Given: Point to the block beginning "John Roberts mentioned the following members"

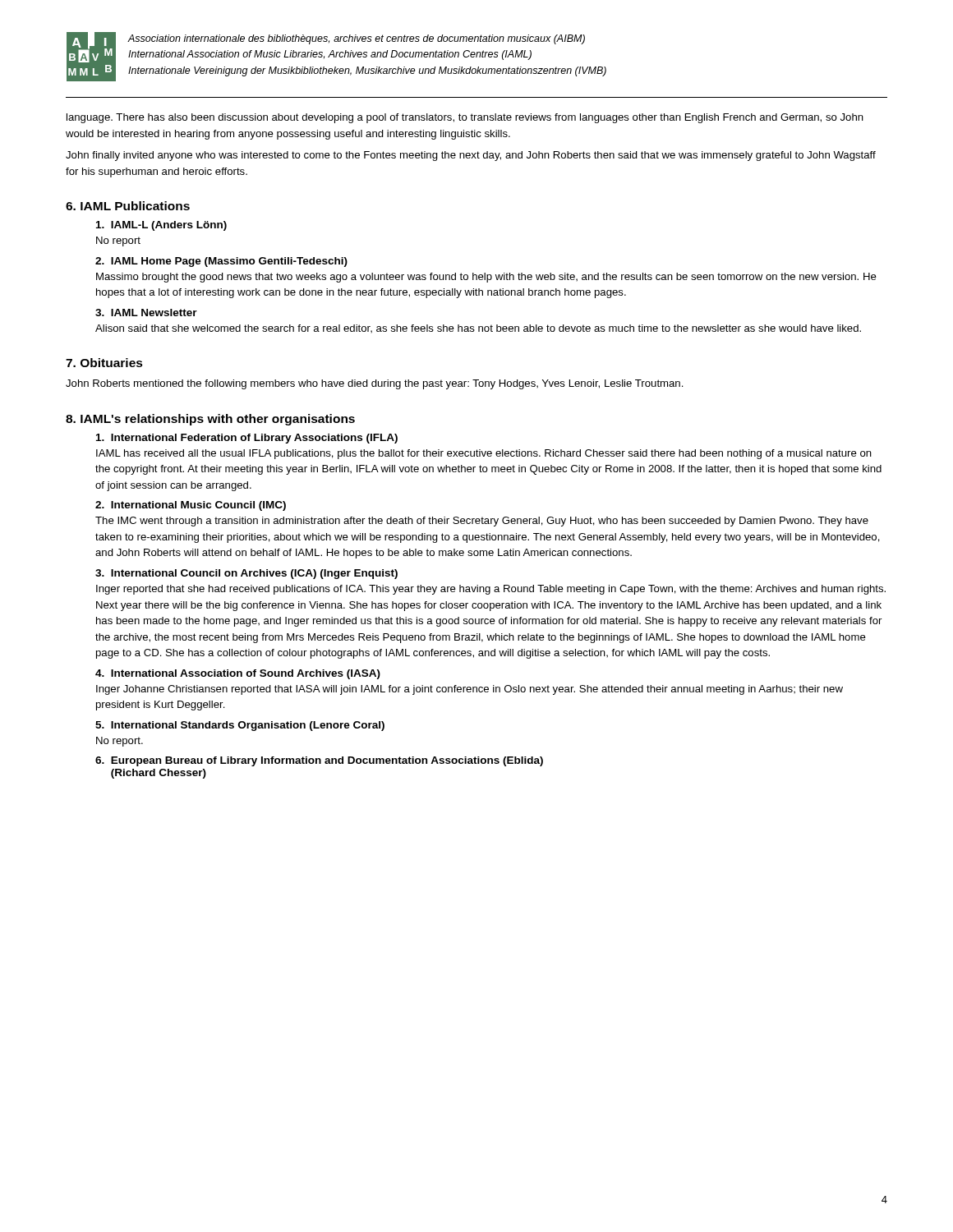Looking at the screenshot, I should click(x=375, y=383).
